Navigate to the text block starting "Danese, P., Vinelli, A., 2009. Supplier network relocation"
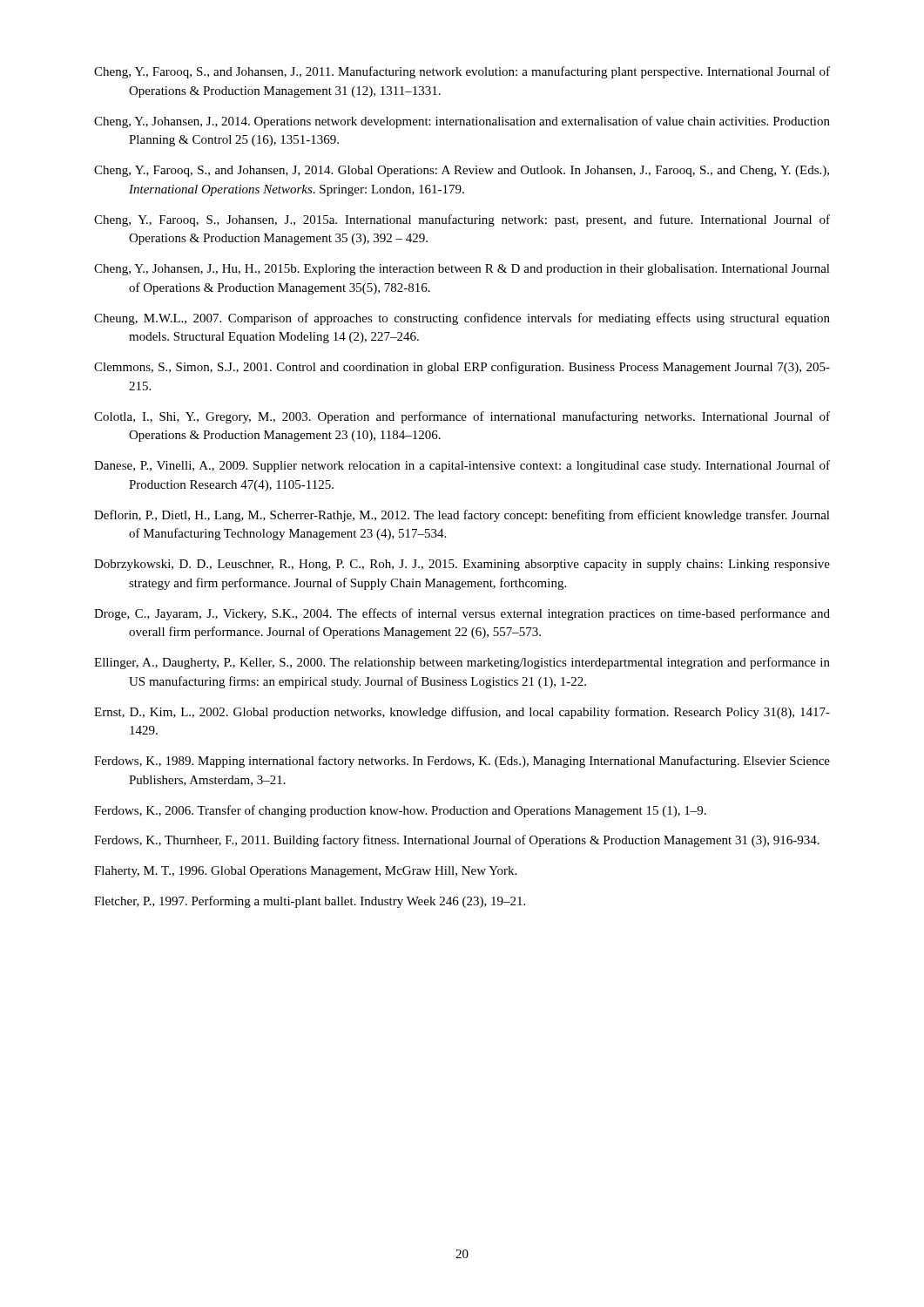Viewport: 924px width, 1307px height. [x=462, y=475]
